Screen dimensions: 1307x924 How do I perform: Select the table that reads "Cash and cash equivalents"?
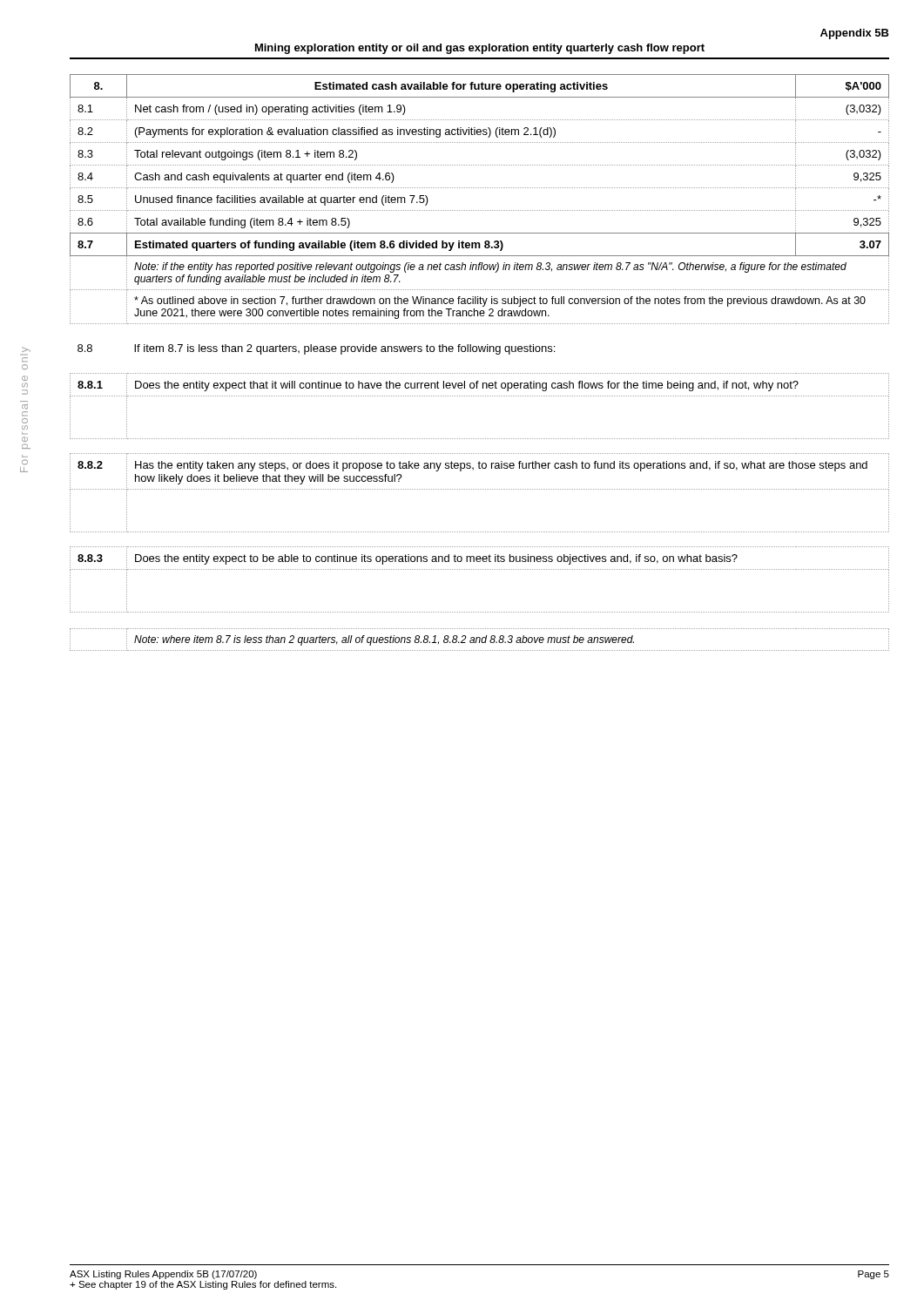click(x=479, y=362)
